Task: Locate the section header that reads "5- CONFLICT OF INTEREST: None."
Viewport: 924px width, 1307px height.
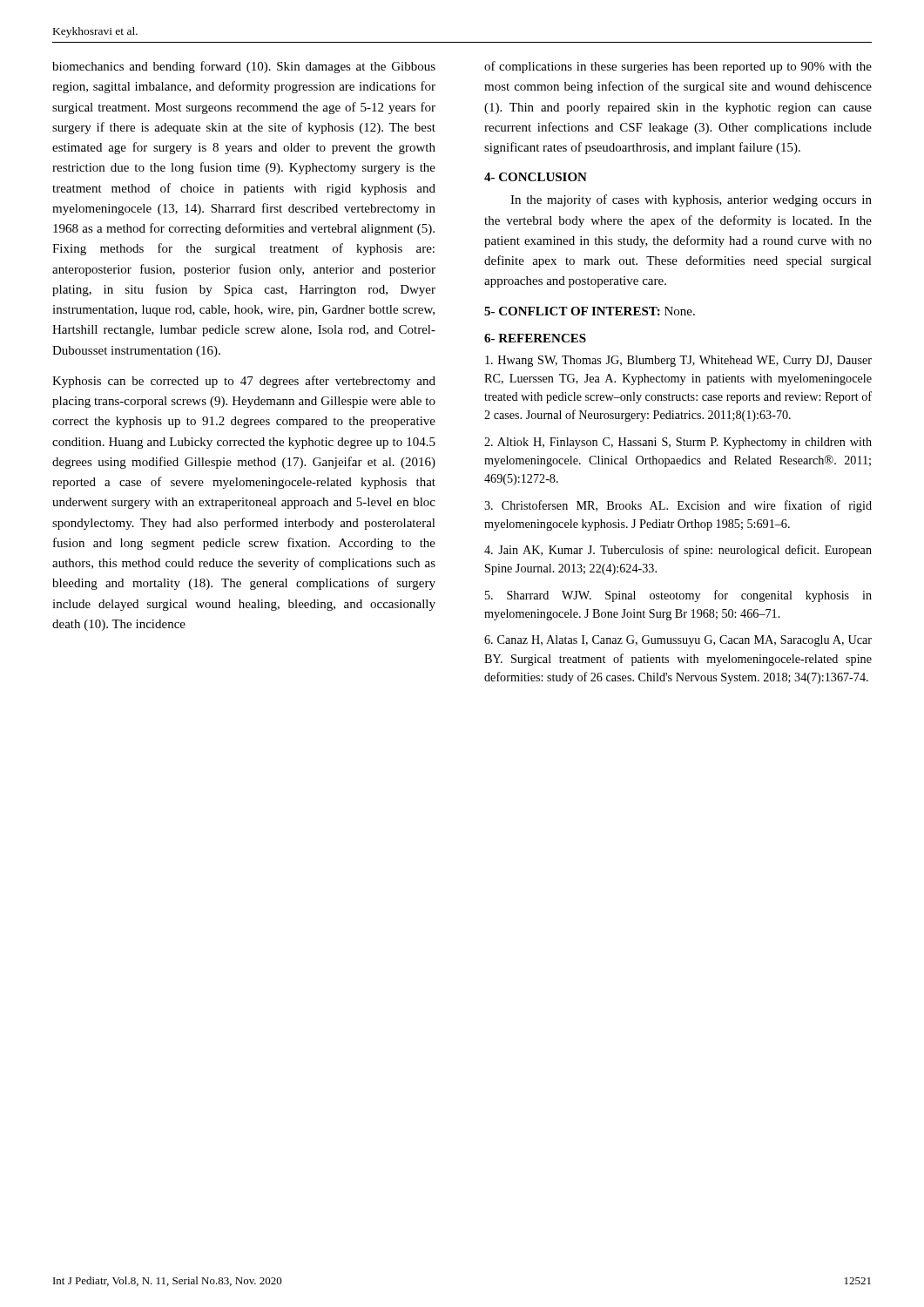Action: 590,311
